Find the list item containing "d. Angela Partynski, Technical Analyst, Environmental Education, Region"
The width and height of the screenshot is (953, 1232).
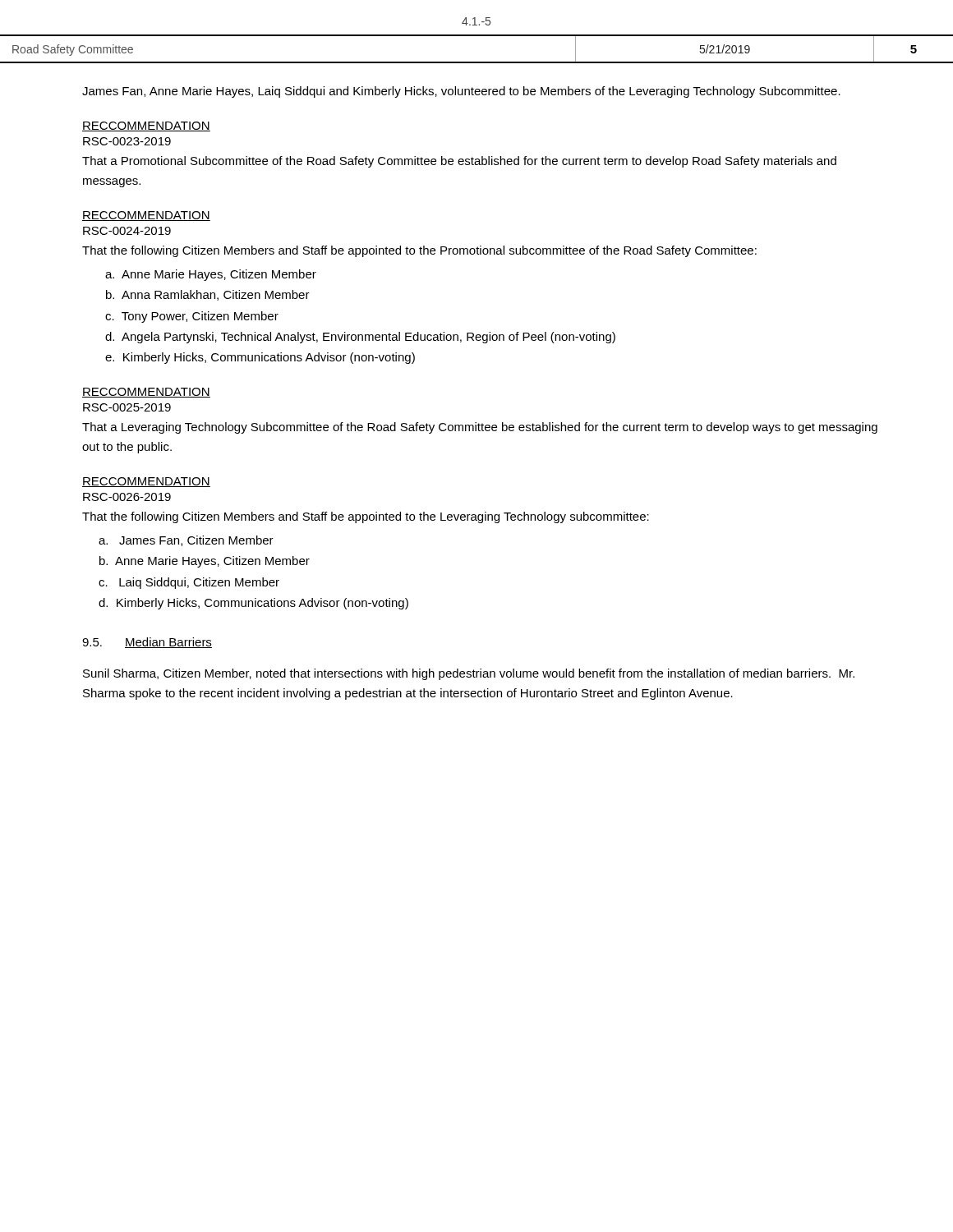361,336
